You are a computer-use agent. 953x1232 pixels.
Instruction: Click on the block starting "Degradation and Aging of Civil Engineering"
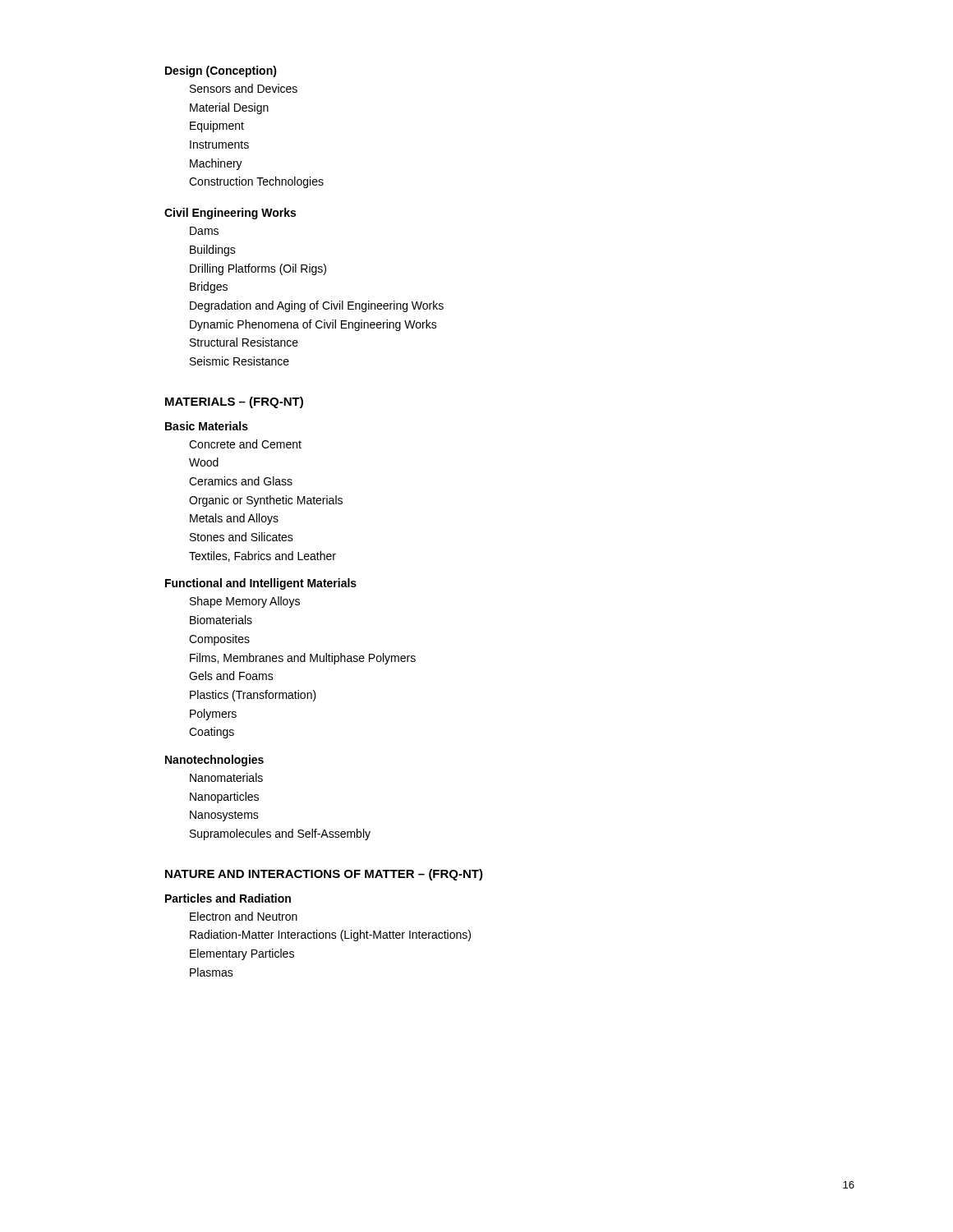point(316,305)
